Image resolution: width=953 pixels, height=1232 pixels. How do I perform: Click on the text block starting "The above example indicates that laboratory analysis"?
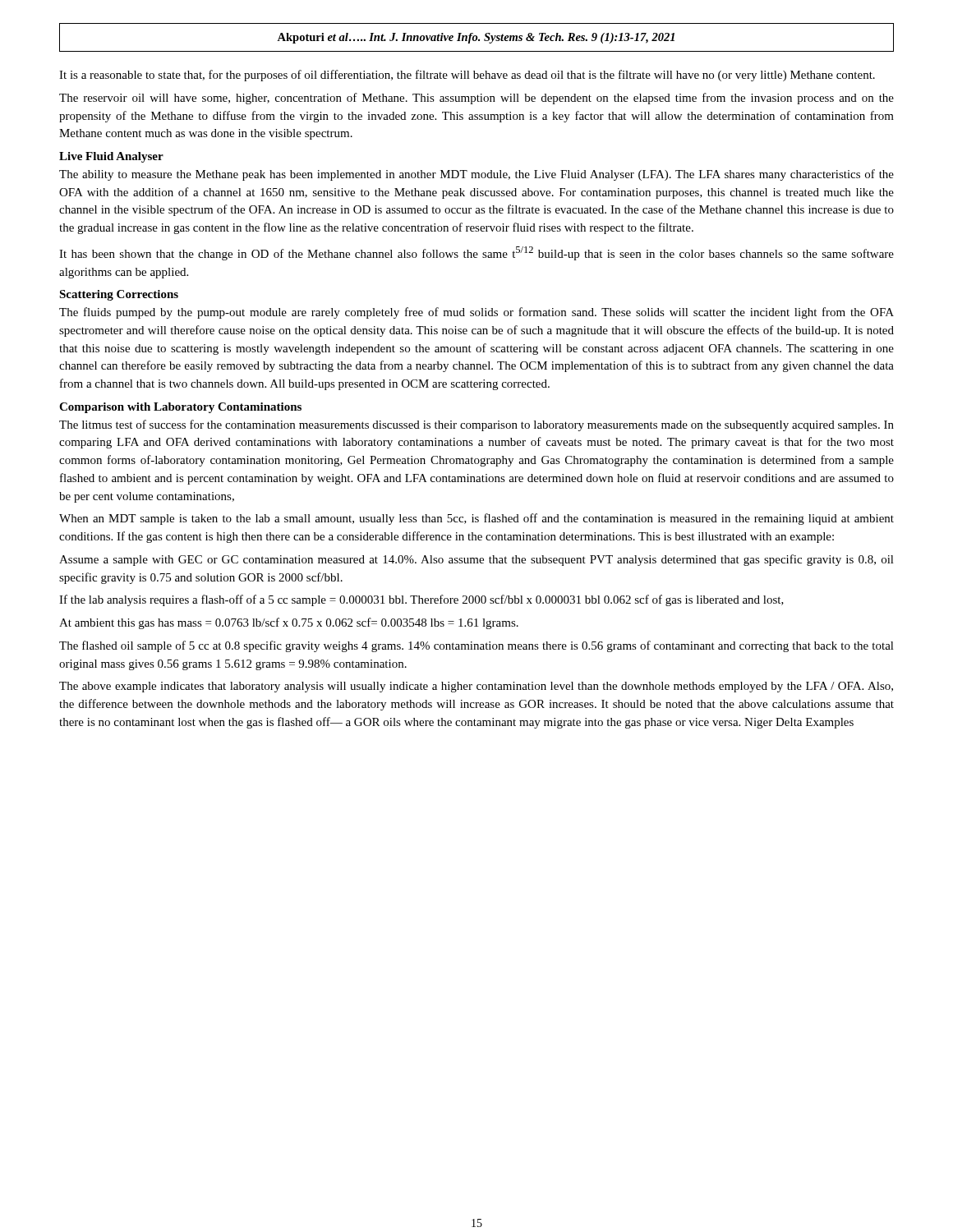coord(476,704)
